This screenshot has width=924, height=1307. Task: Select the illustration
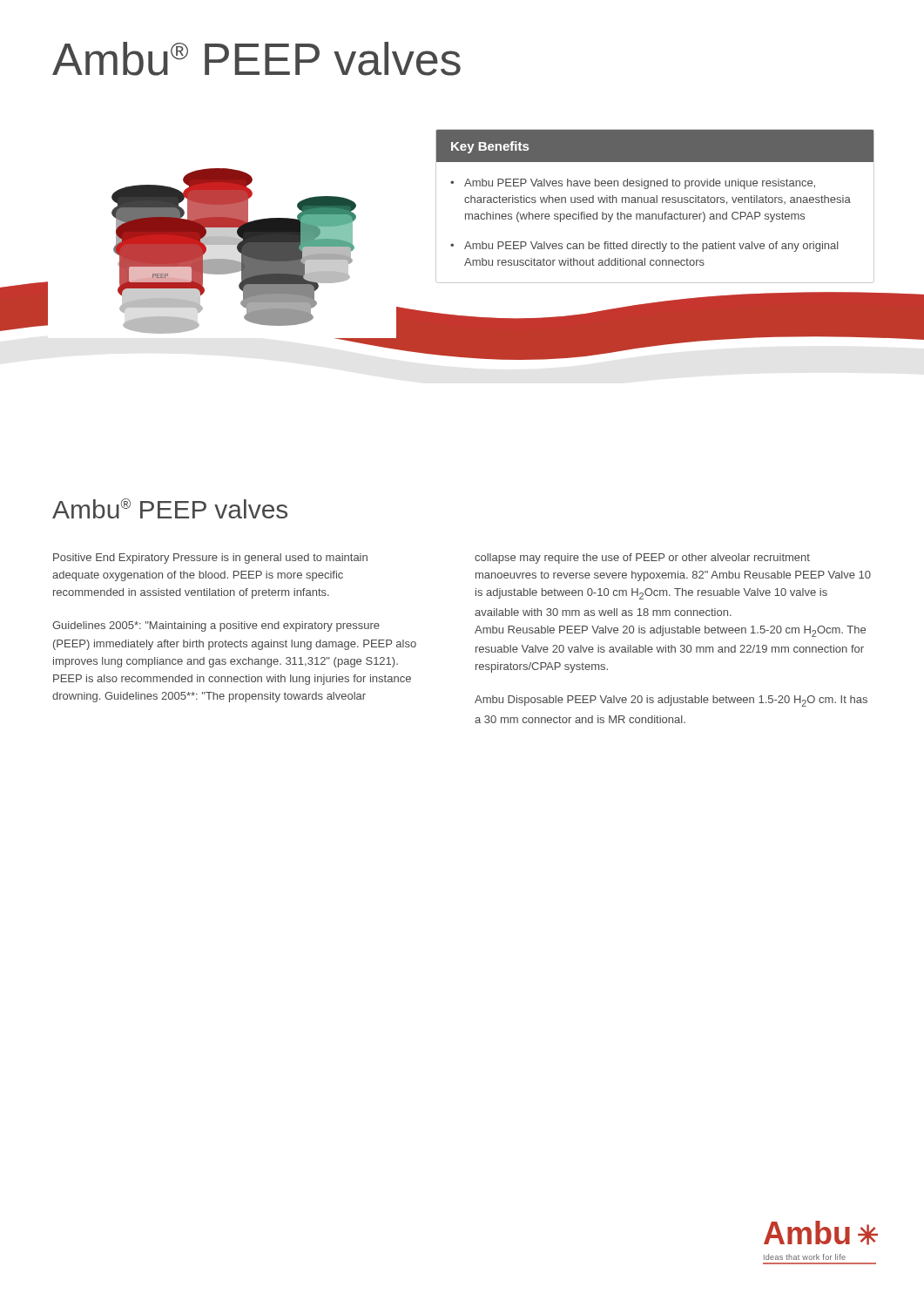click(x=462, y=322)
